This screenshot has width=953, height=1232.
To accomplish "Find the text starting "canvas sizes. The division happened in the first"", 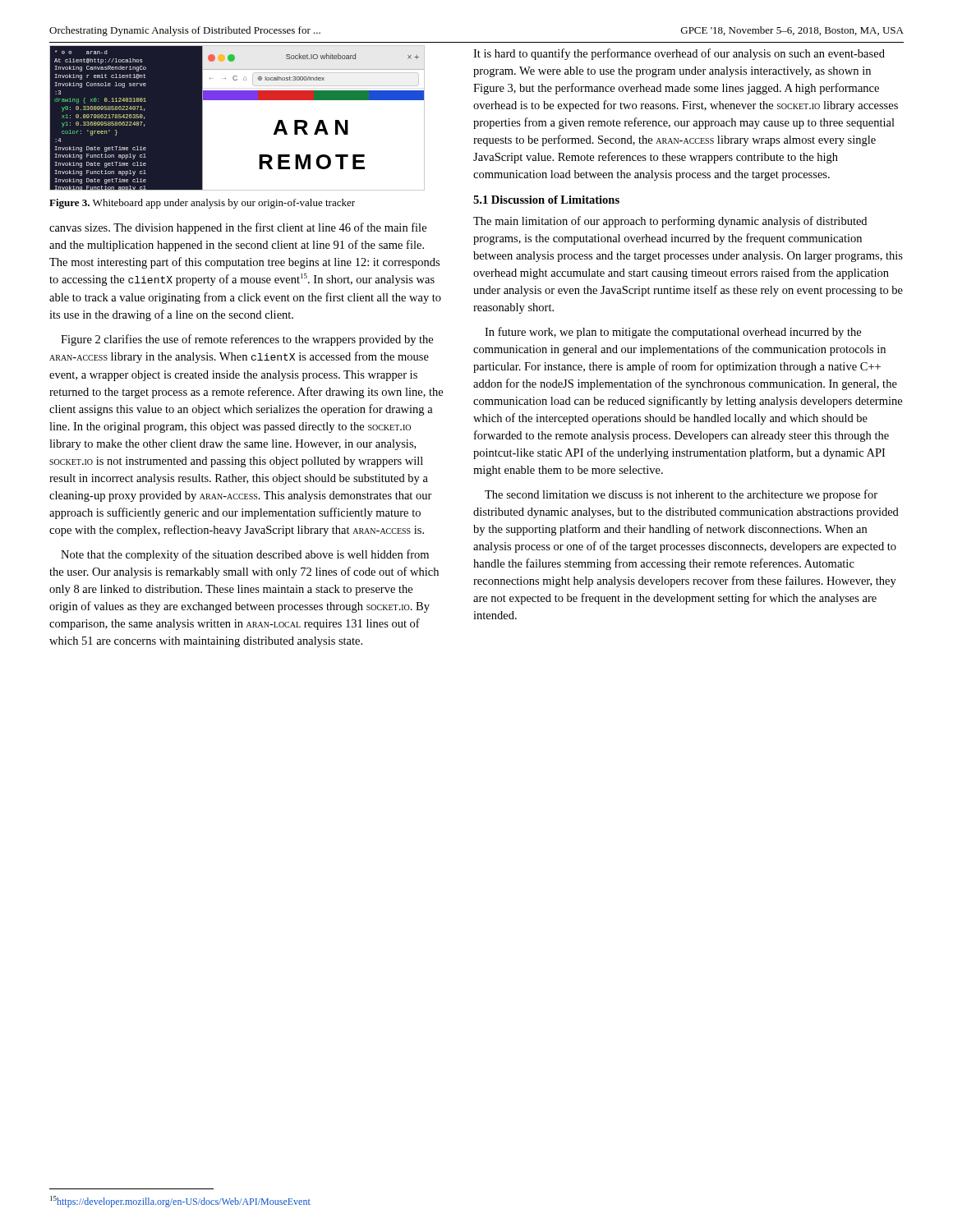I will (245, 271).
